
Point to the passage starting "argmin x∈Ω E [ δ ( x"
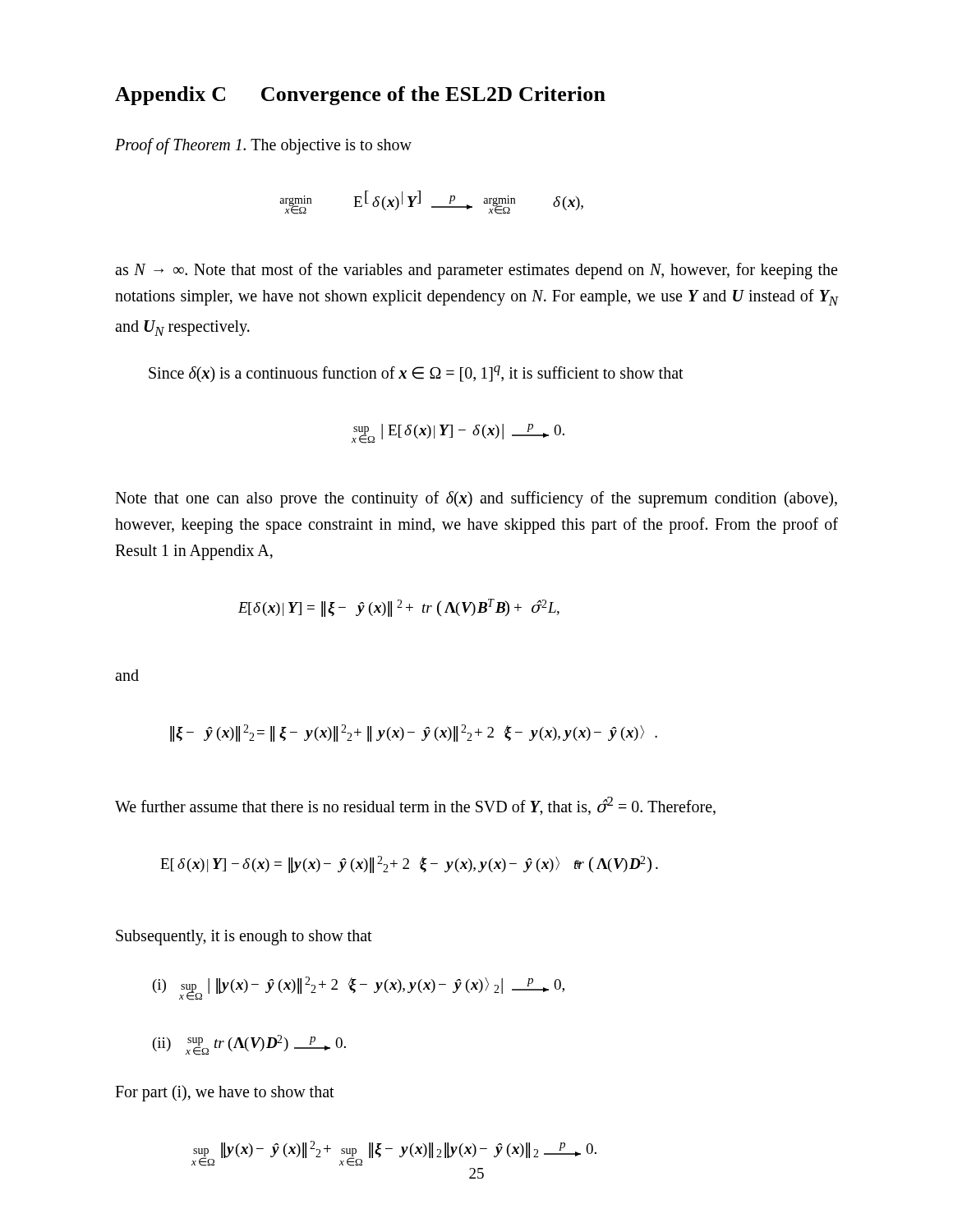click(476, 205)
